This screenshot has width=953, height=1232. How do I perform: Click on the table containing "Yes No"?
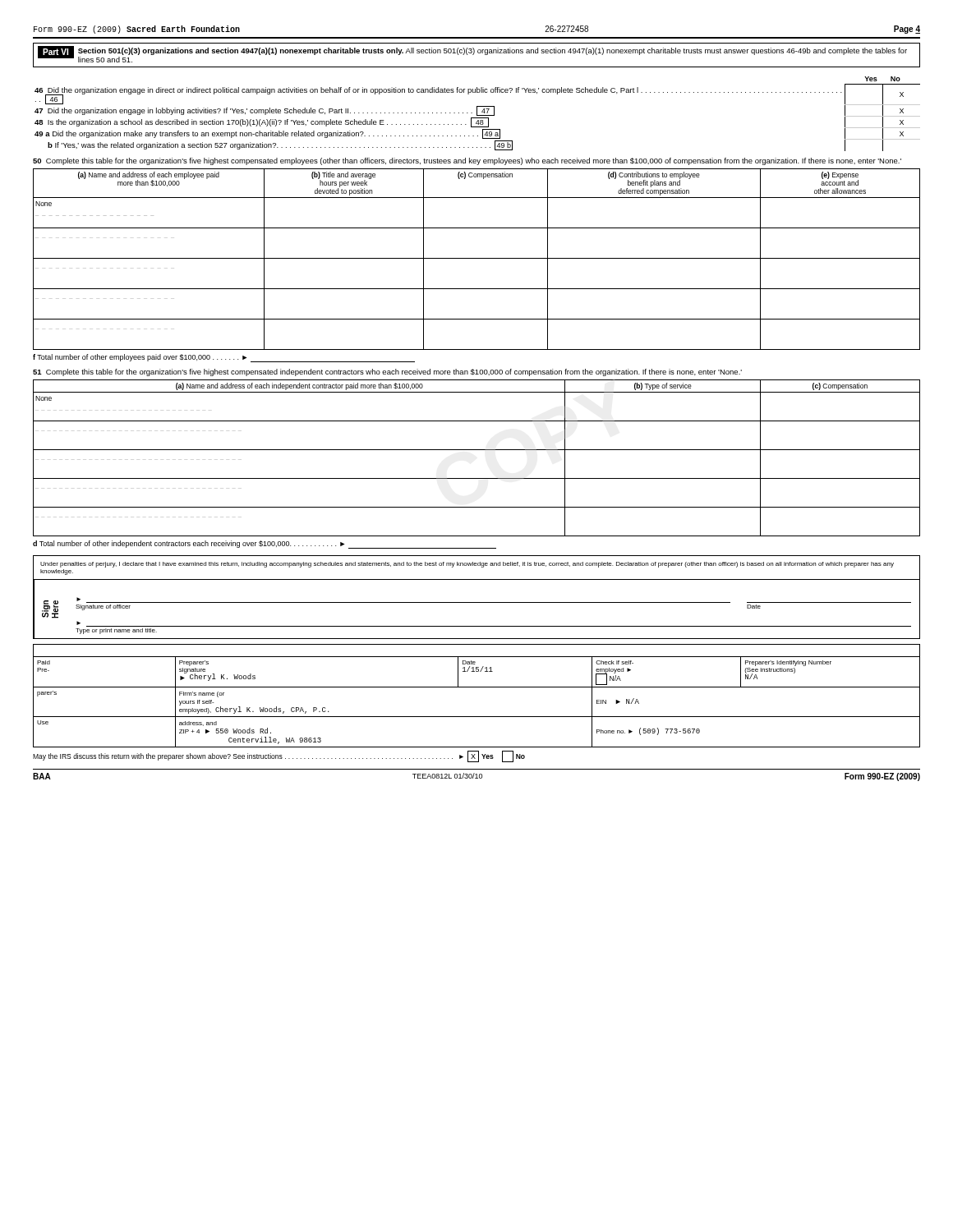[x=476, y=112]
